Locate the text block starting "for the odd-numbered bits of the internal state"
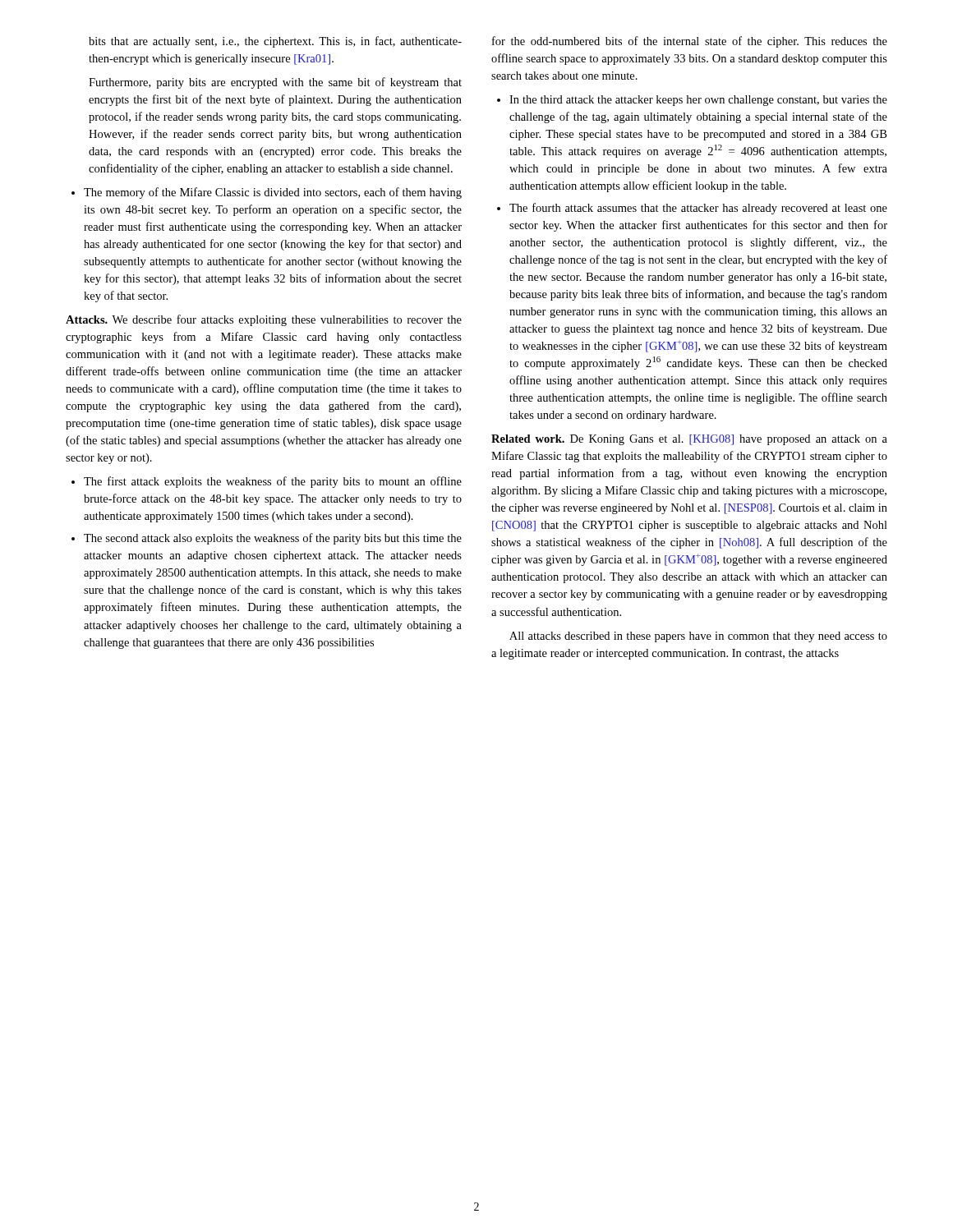953x1232 pixels. click(689, 59)
